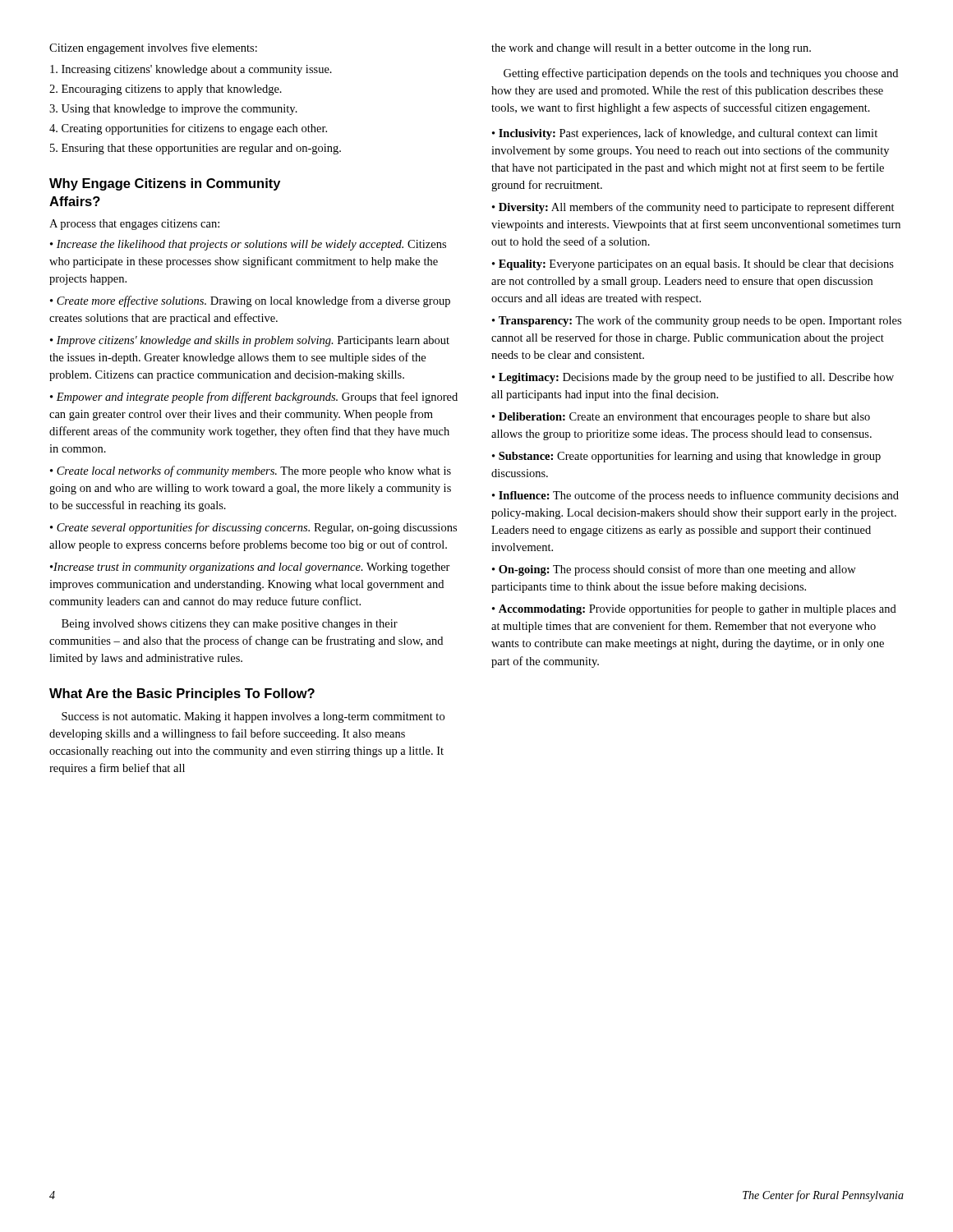Image resolution: width=953 pixels, height=1232 pixels.
Task: Click on the passage starting "What Are the Basic"
Action: tap(182, 693)
